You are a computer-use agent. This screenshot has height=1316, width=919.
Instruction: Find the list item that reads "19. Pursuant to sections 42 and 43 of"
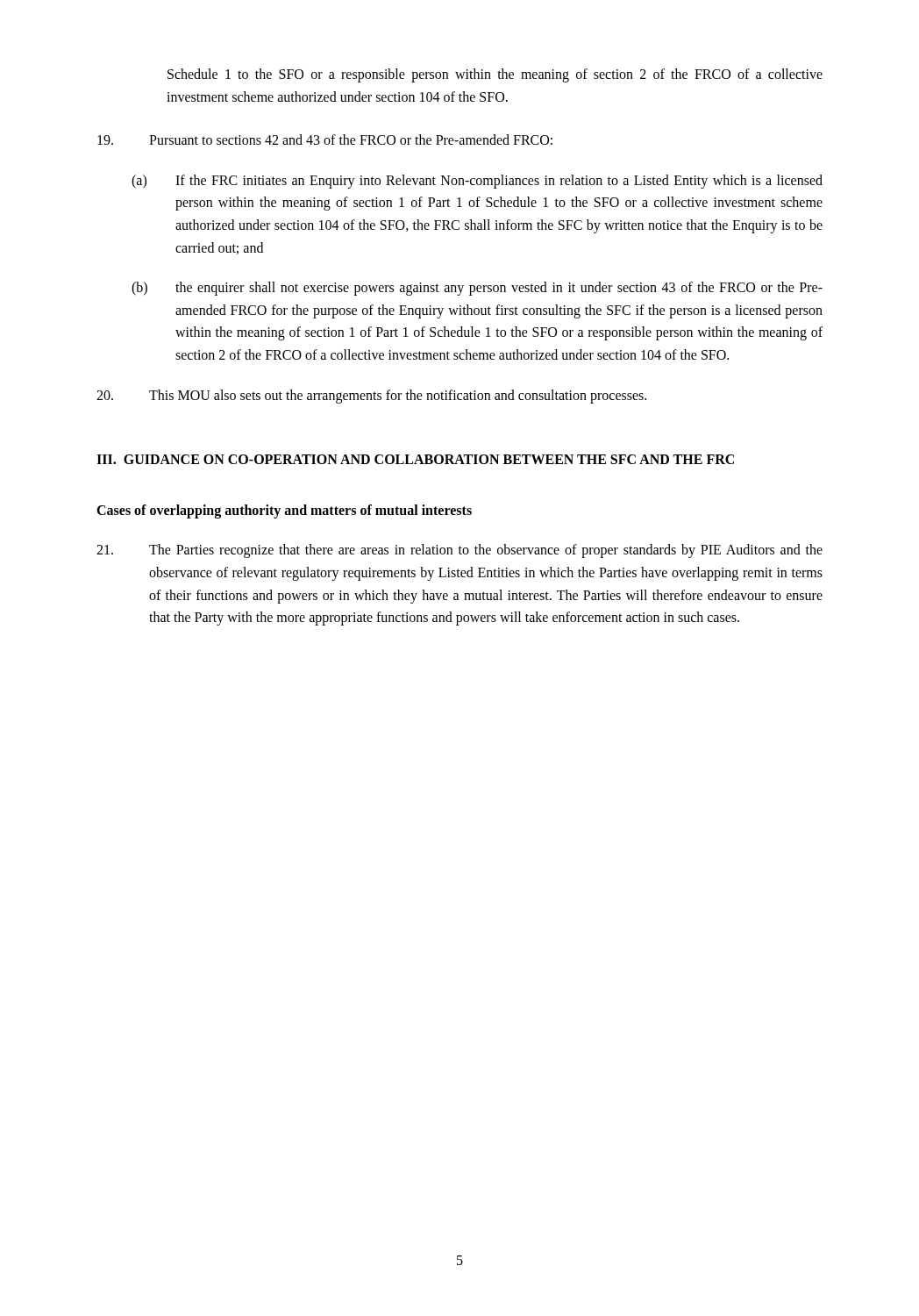[x=460, y=140]
